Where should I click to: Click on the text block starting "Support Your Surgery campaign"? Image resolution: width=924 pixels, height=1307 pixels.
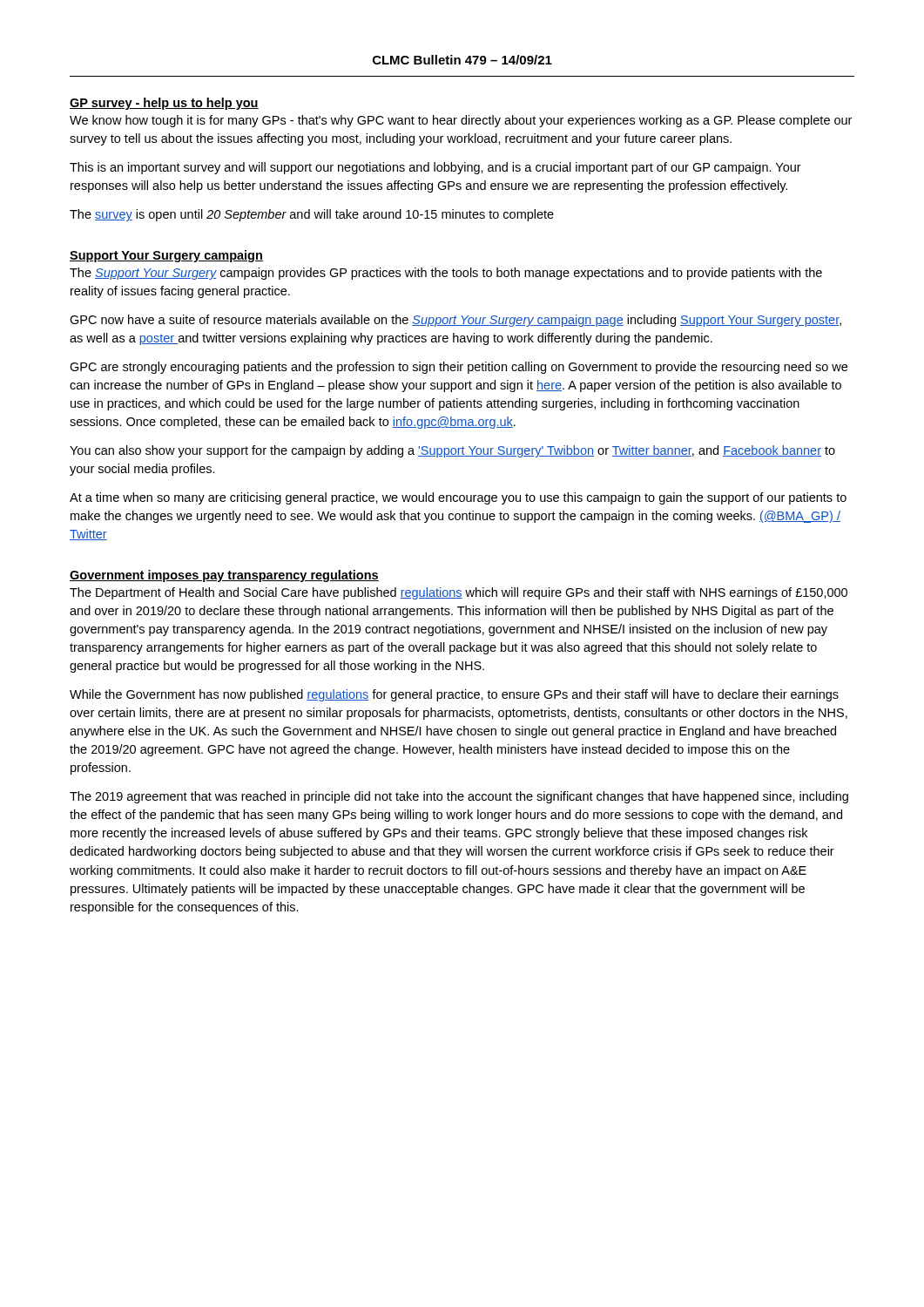(x=166, y=255)
